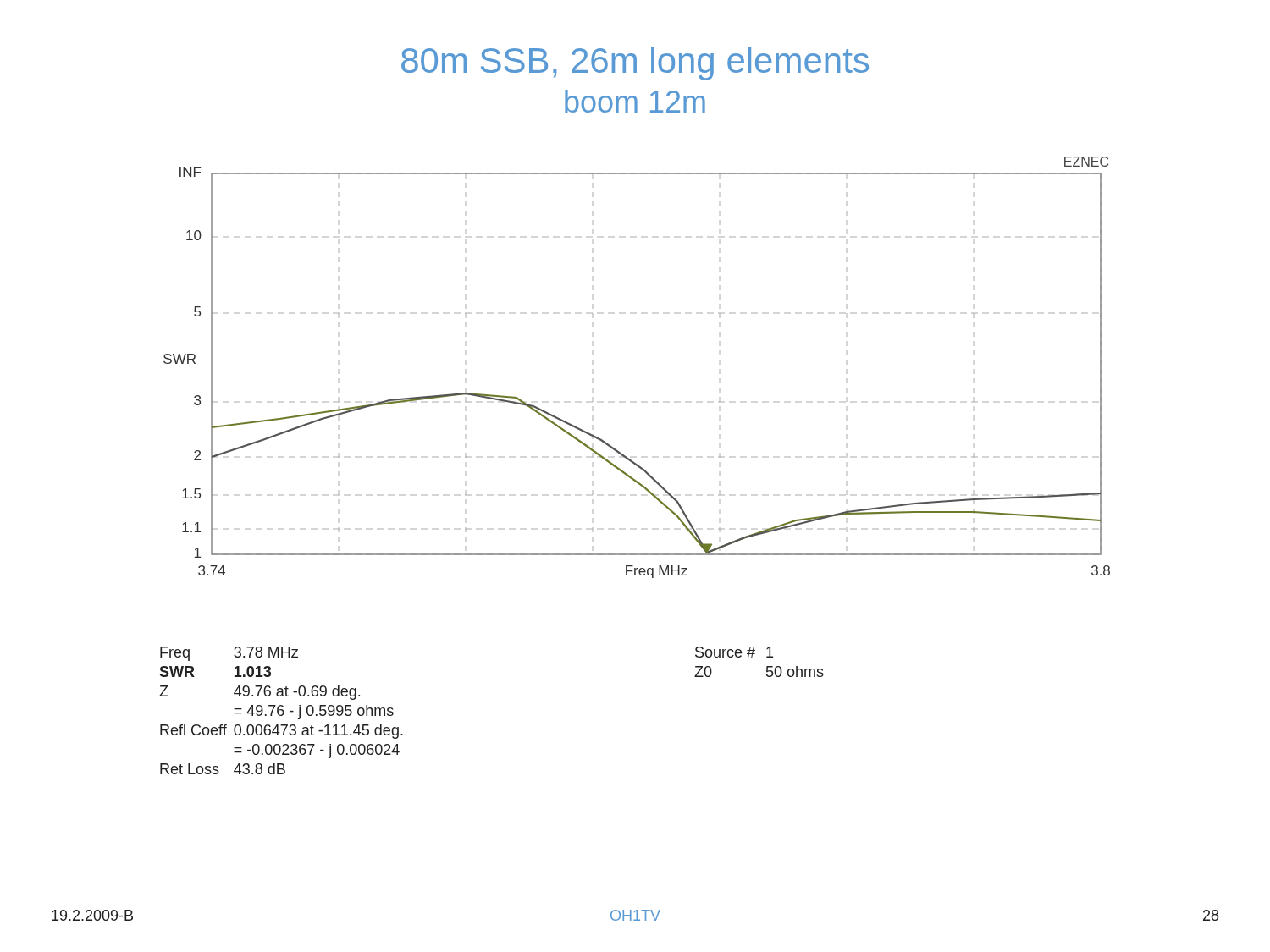Image resolution: width=1270 pixels, height=952 pixels.
Task: Find "80m SSB, 26m long elements boom 12m" on this page
Action: pyautogui.click(x=635, y=80)
